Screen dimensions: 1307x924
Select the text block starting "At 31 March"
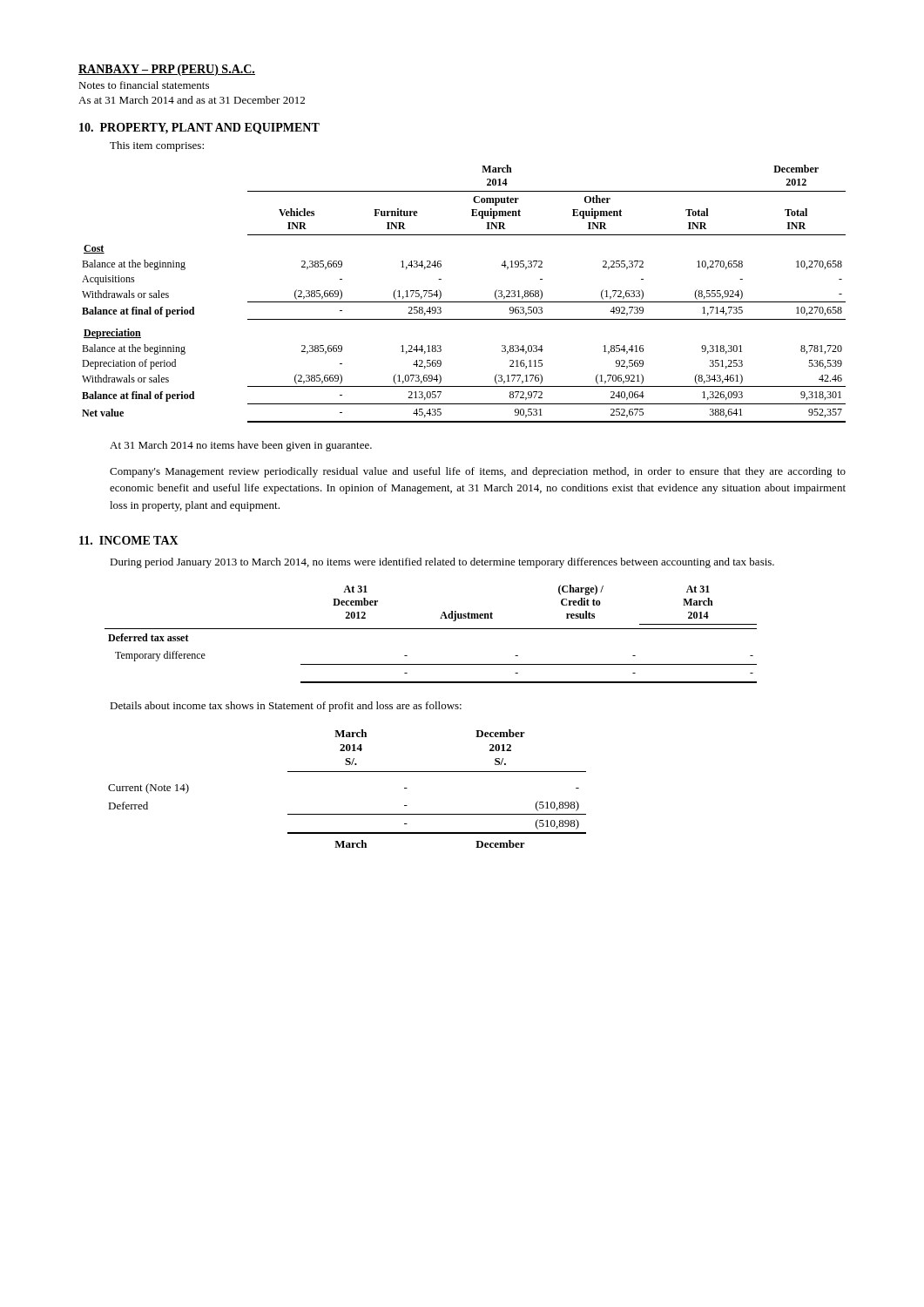[241, 445]
